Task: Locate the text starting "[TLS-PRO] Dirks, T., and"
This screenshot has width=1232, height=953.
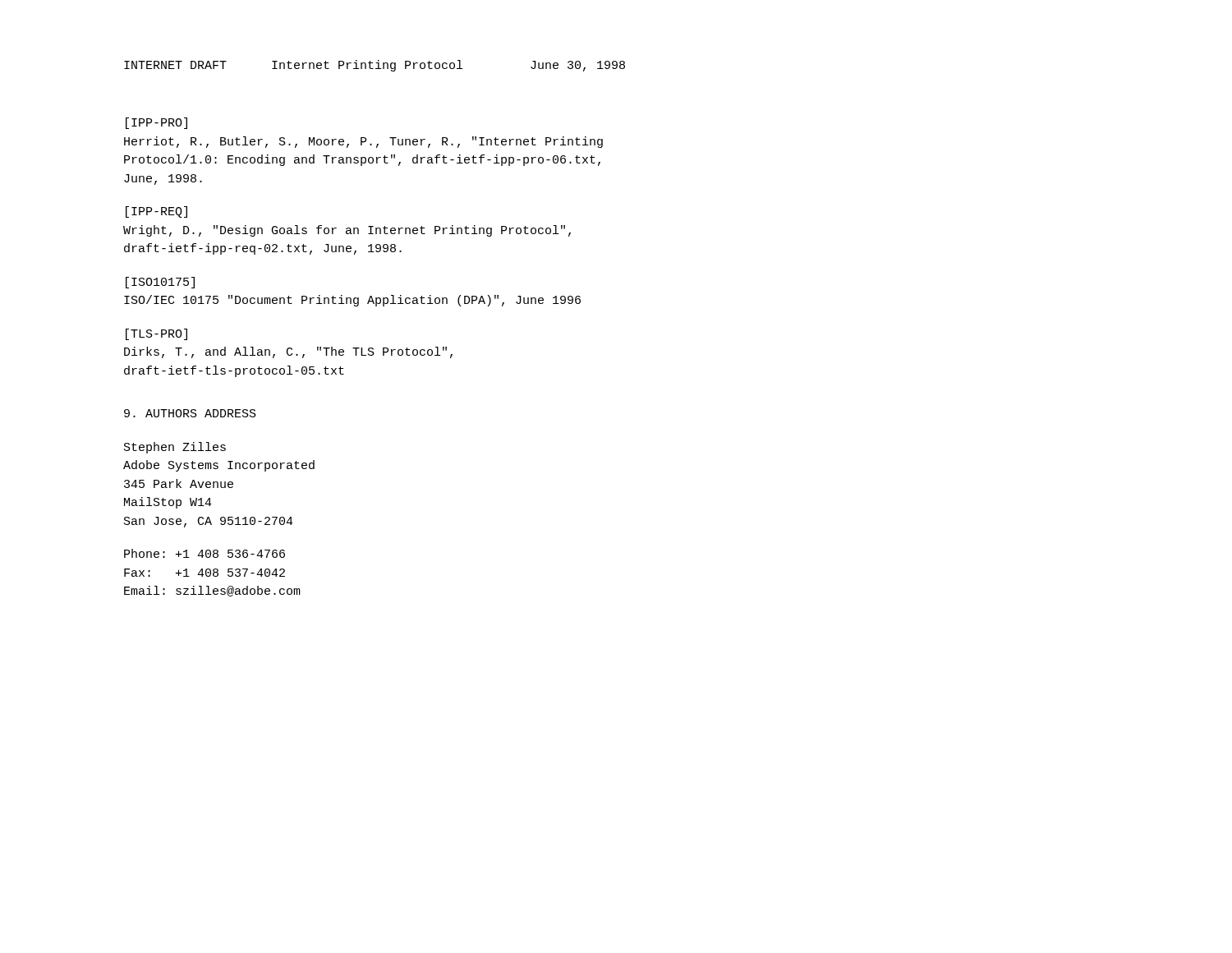Action: (x=290, y=353)
